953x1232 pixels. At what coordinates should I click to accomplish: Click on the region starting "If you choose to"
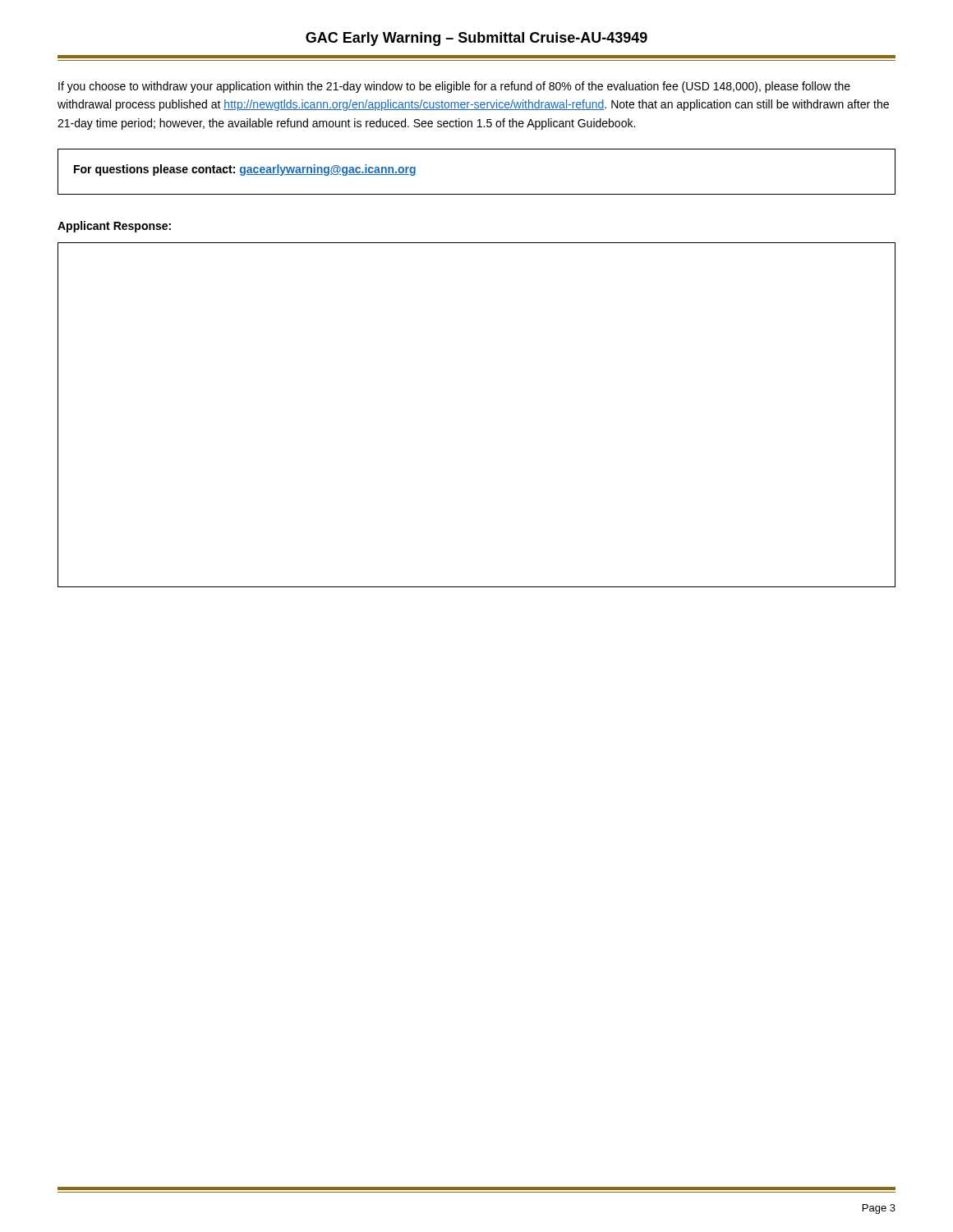(473, 105)
